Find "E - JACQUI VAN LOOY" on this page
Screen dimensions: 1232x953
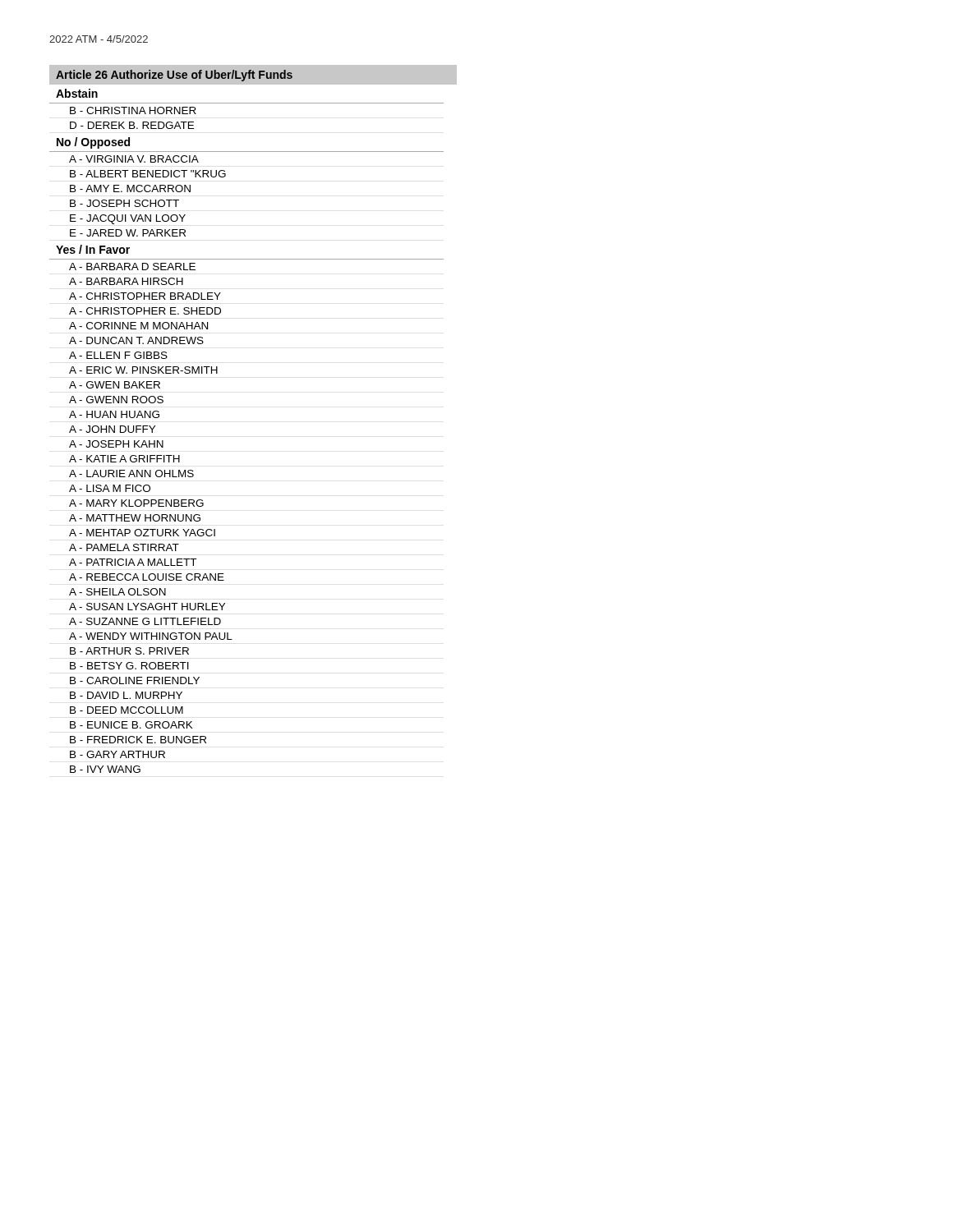click(x=127, y=218)
